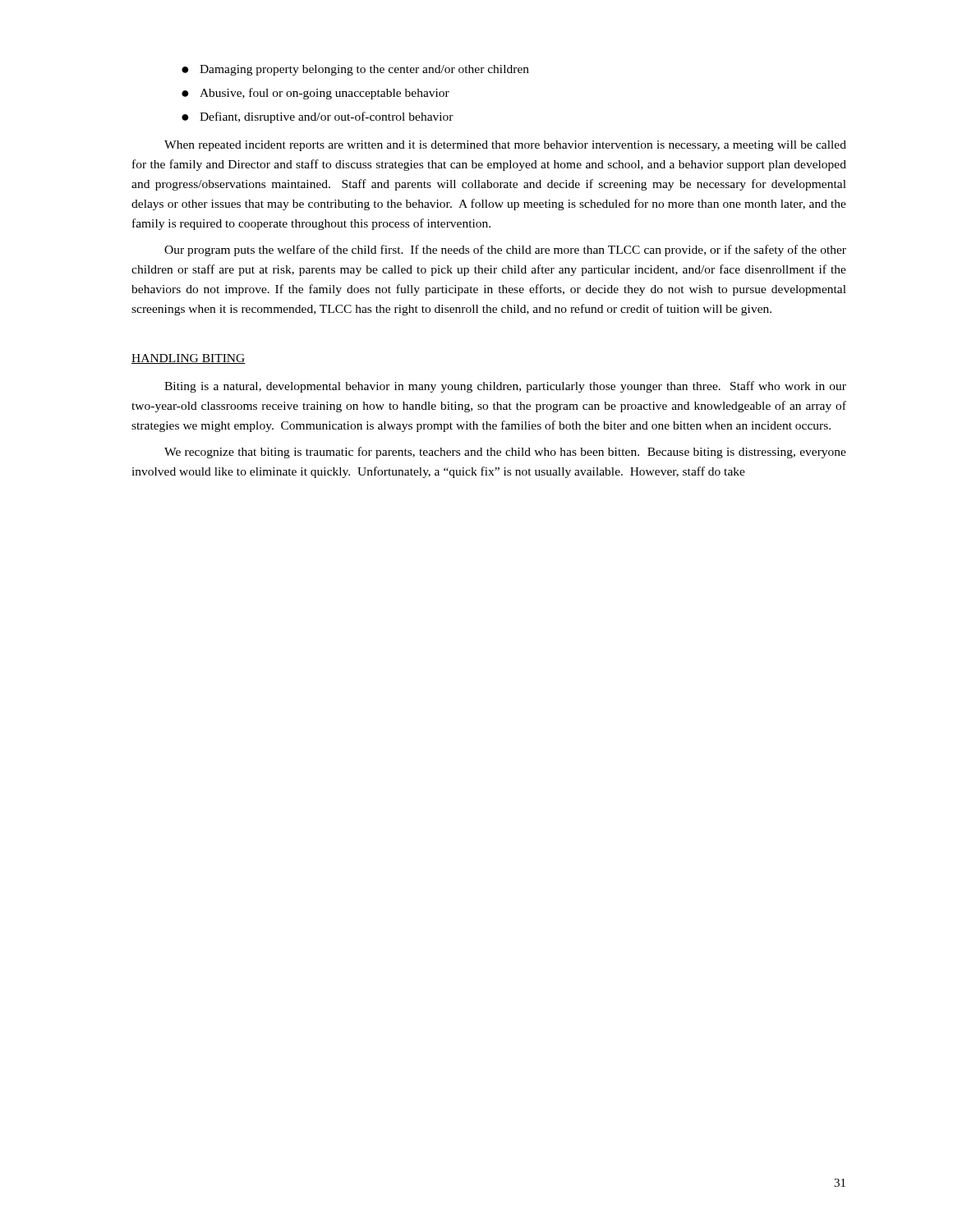Viewport: 953px width, 1232px height.
Task: Point to the text starting "● Defiant, disruptive and/or"
Action: click(x=318, y=117)
